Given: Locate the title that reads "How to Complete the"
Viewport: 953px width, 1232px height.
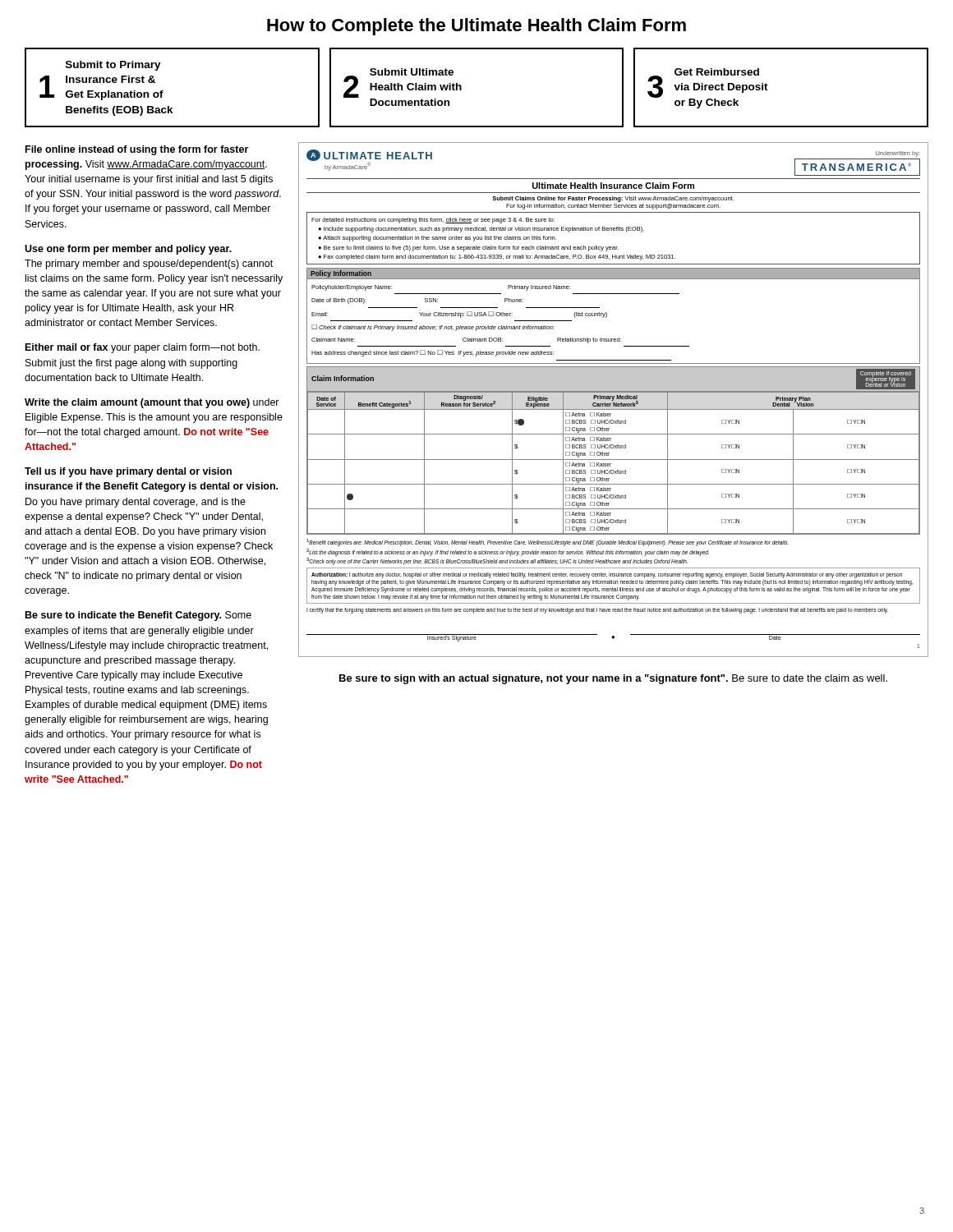Looking at the screenshot, I should click(476, 25).
